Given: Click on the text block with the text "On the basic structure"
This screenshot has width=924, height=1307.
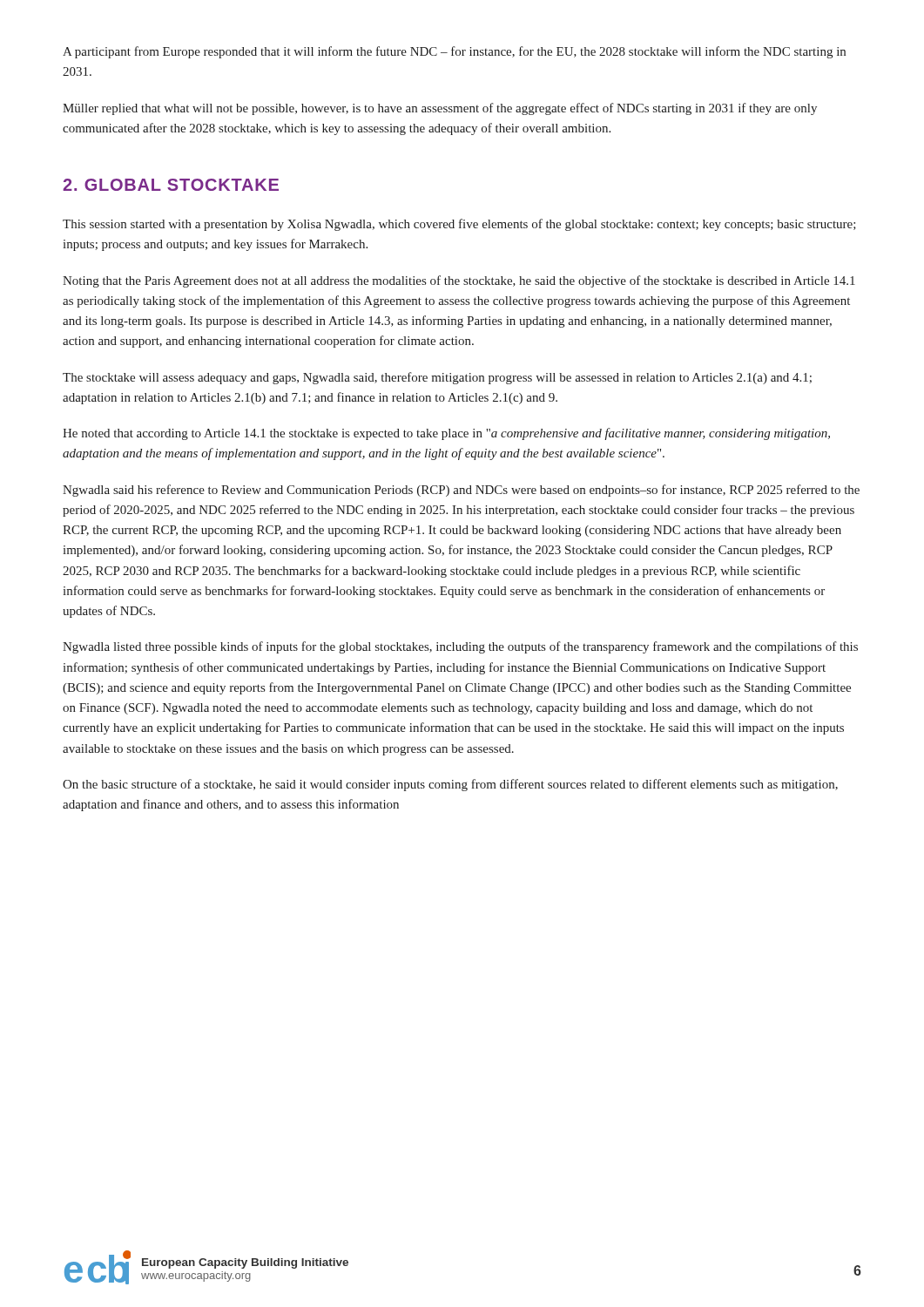Looking at the screenshot, I should (450, 794).
